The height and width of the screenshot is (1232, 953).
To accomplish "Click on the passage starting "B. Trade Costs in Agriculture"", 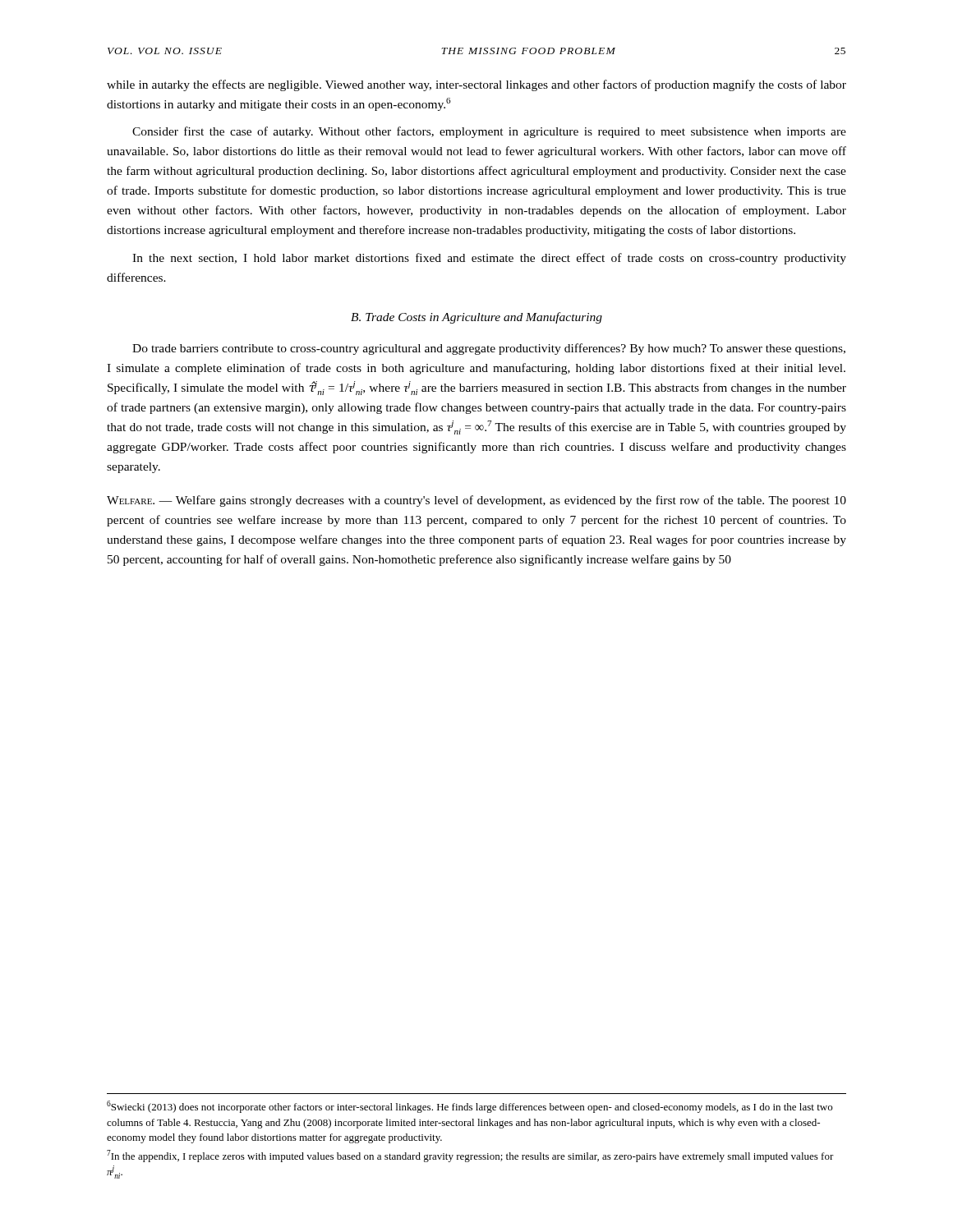I will coord(476,316).
